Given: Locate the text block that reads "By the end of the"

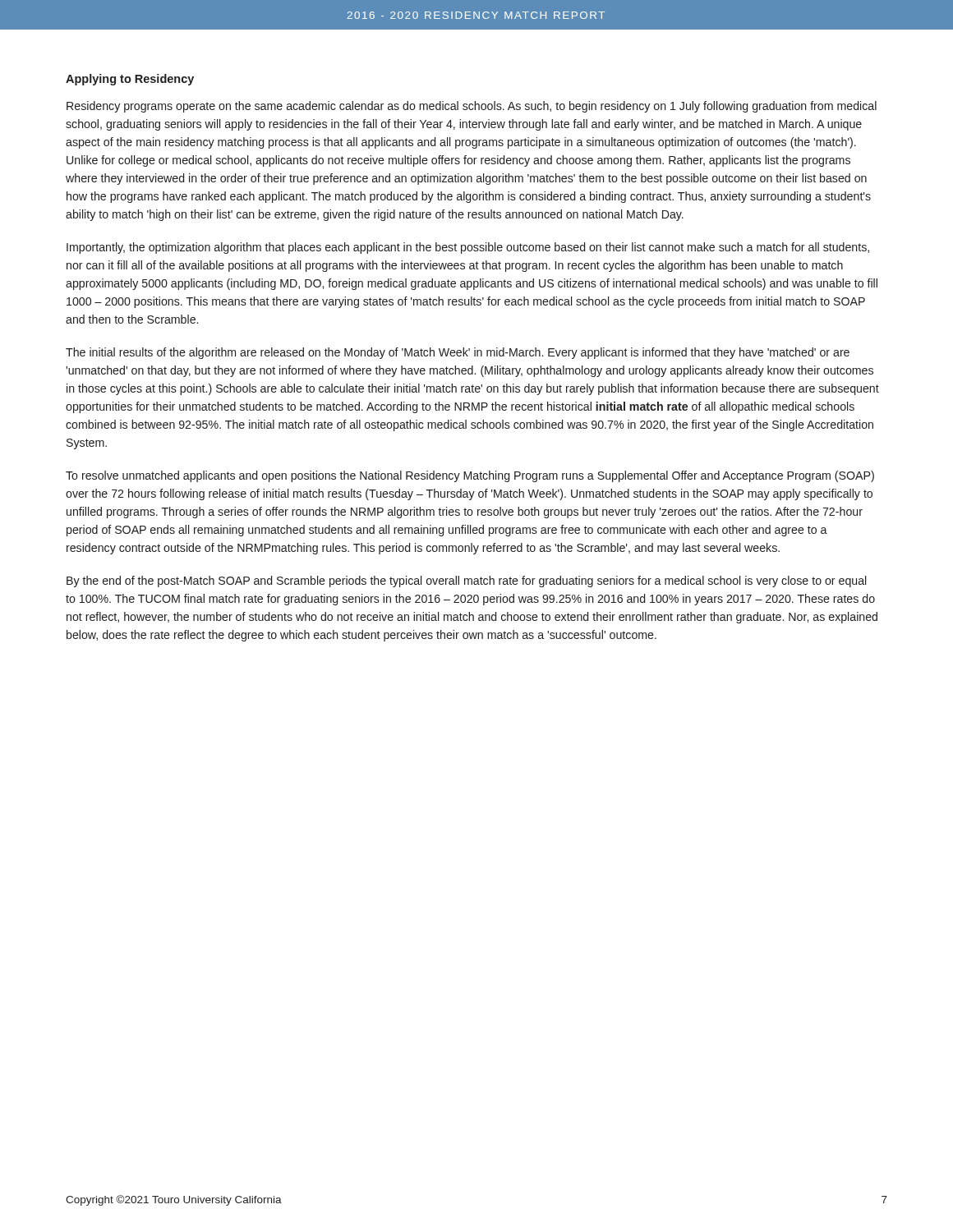Looking at the screenshot, I should (x=472, y=608).
